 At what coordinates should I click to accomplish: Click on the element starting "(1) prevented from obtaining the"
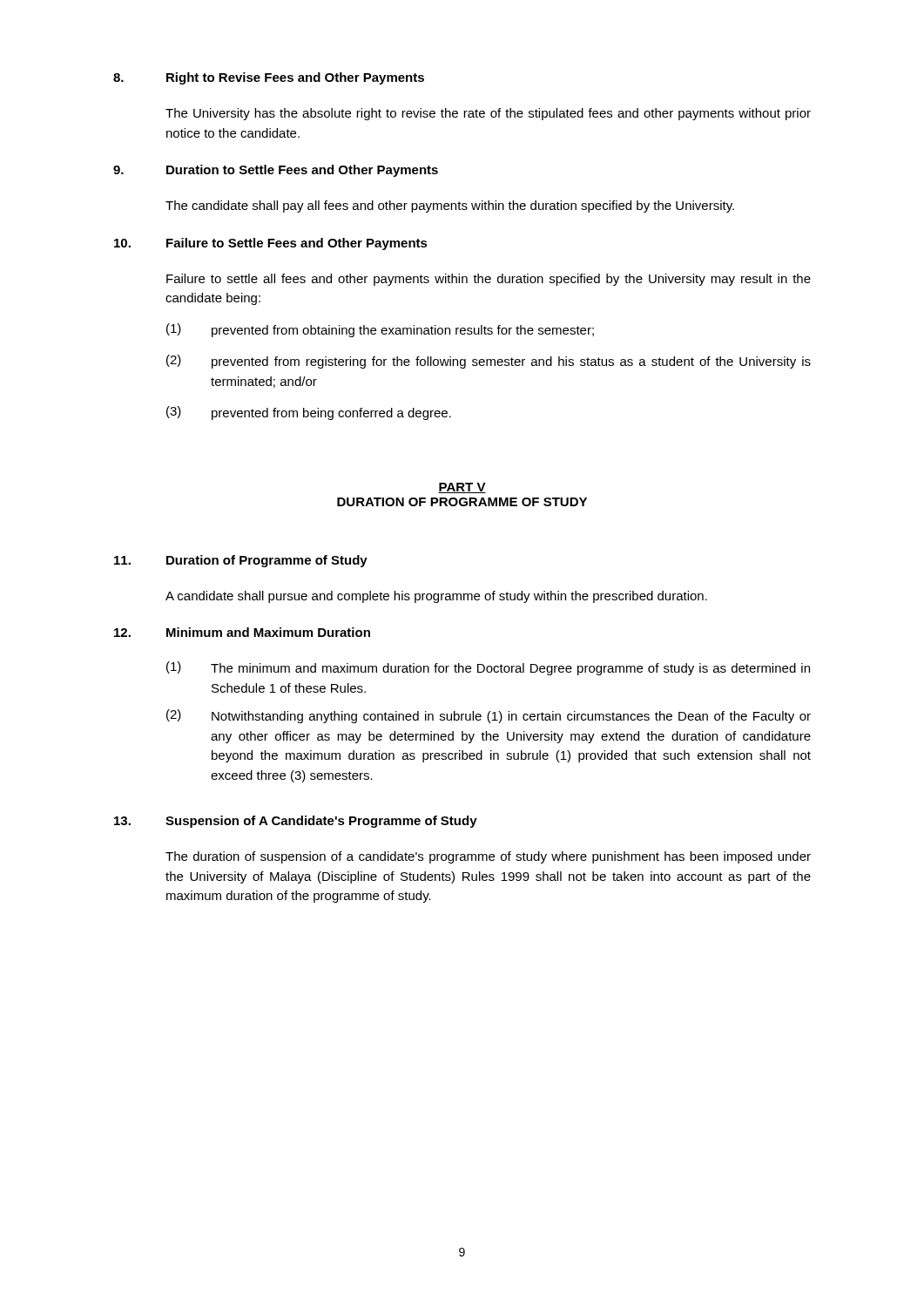coord(488,330)
